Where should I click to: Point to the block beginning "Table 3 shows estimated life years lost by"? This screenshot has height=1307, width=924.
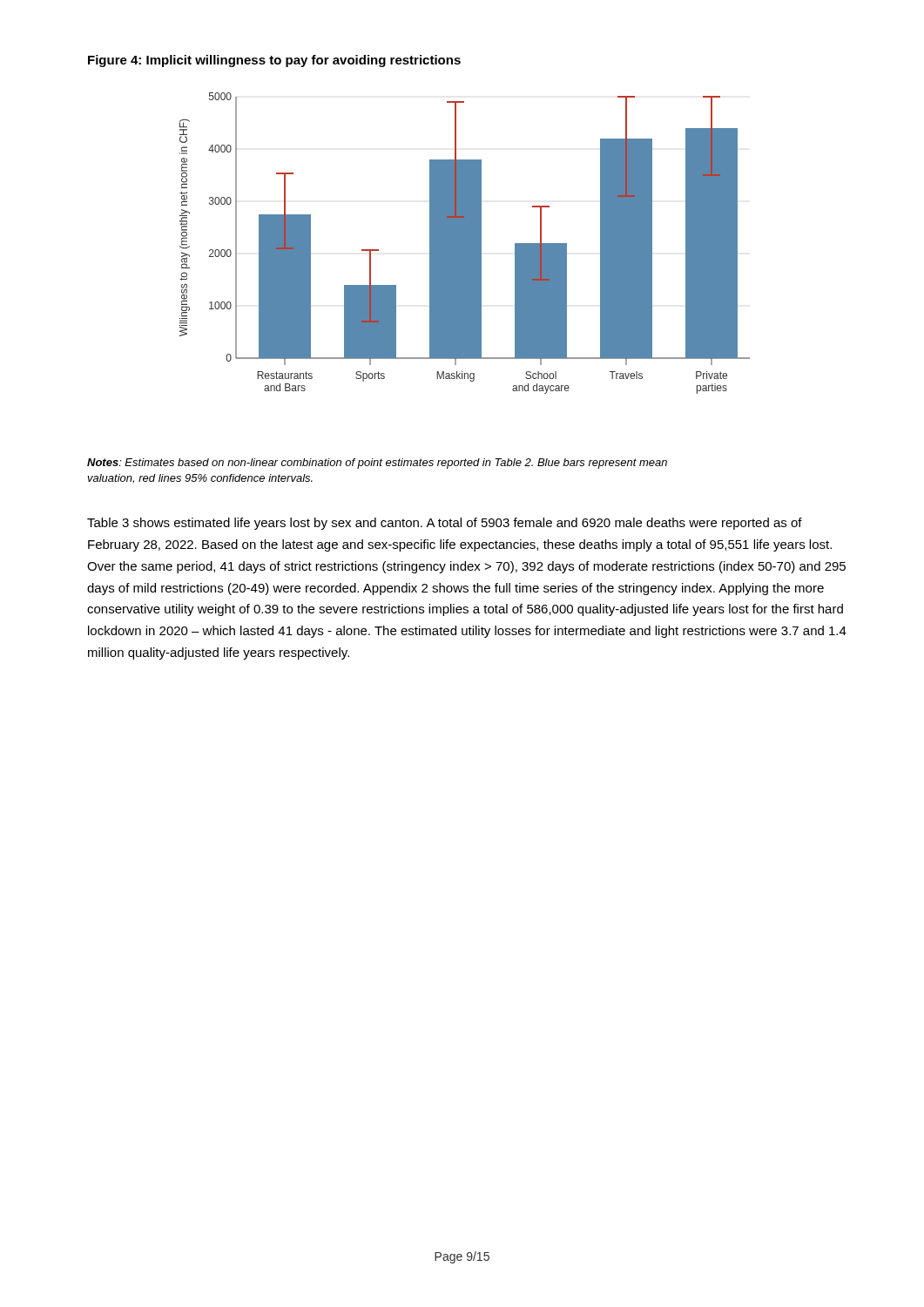coord(467,587)
